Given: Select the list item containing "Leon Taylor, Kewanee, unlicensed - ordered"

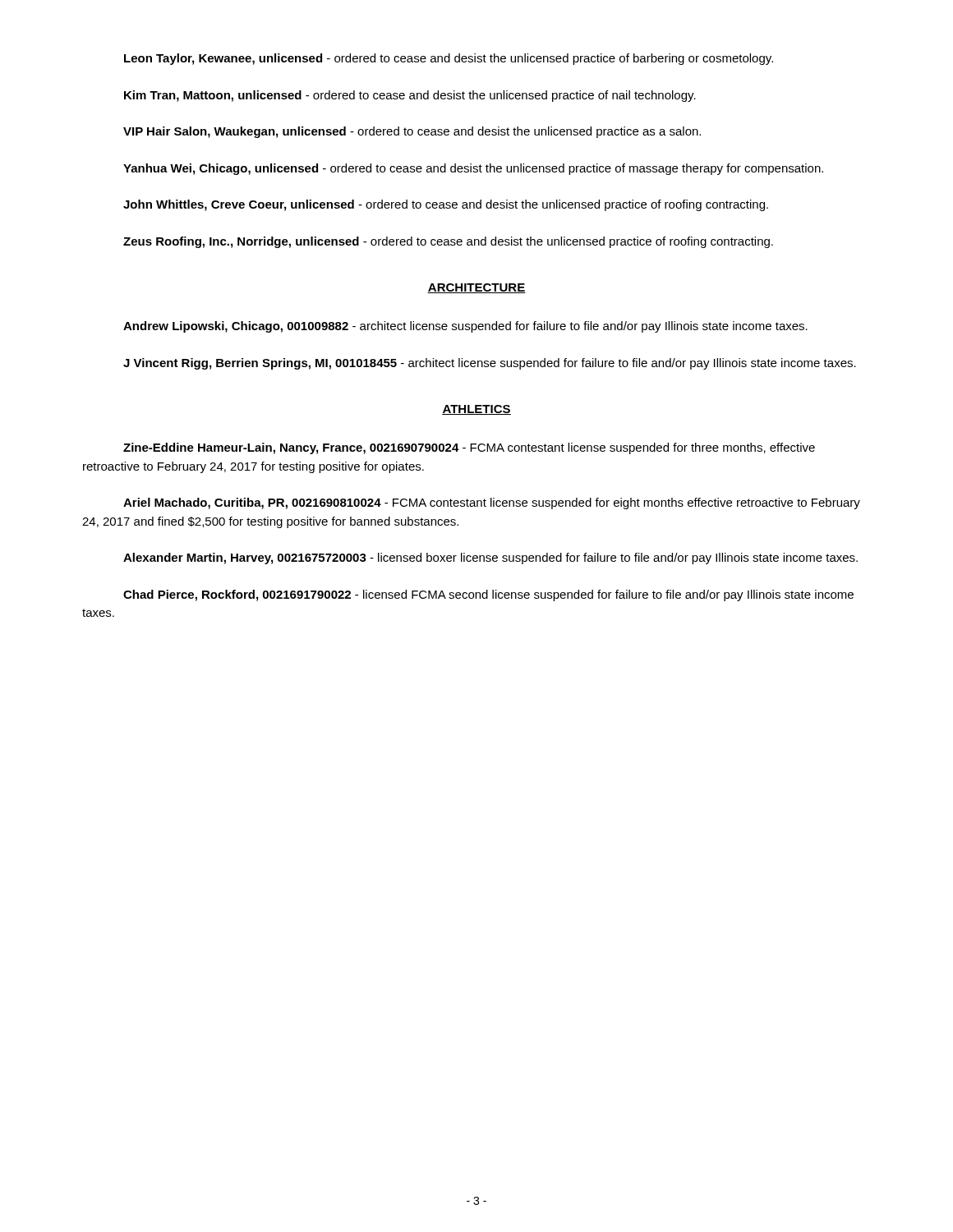Looking at the screenshot, I should click(476, 59).
